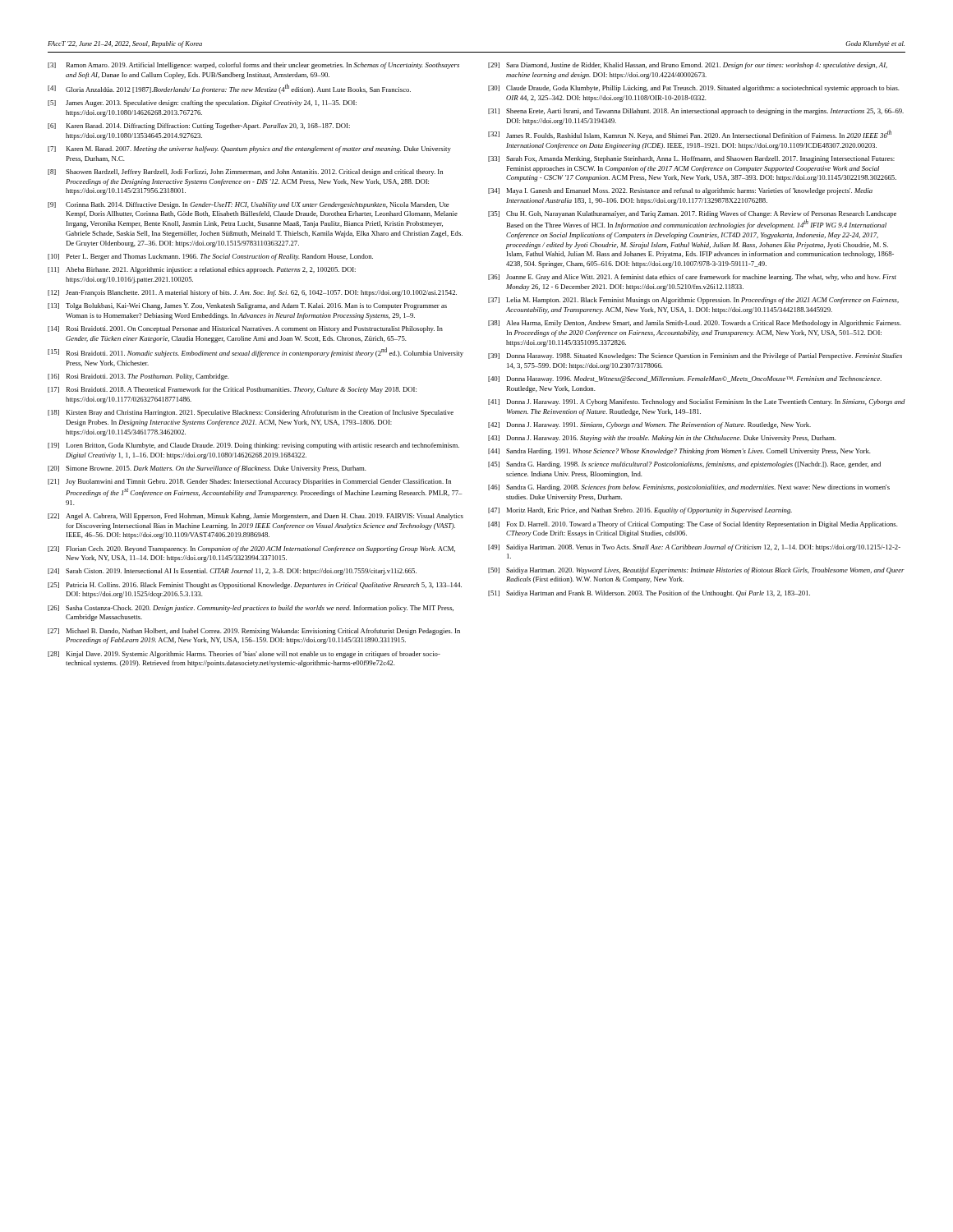Find the list item that says "[6] Karen Barad. 2014. Diffracting Diffraction:"
This screenshot has height=1232, width=953.
[256, 131]
